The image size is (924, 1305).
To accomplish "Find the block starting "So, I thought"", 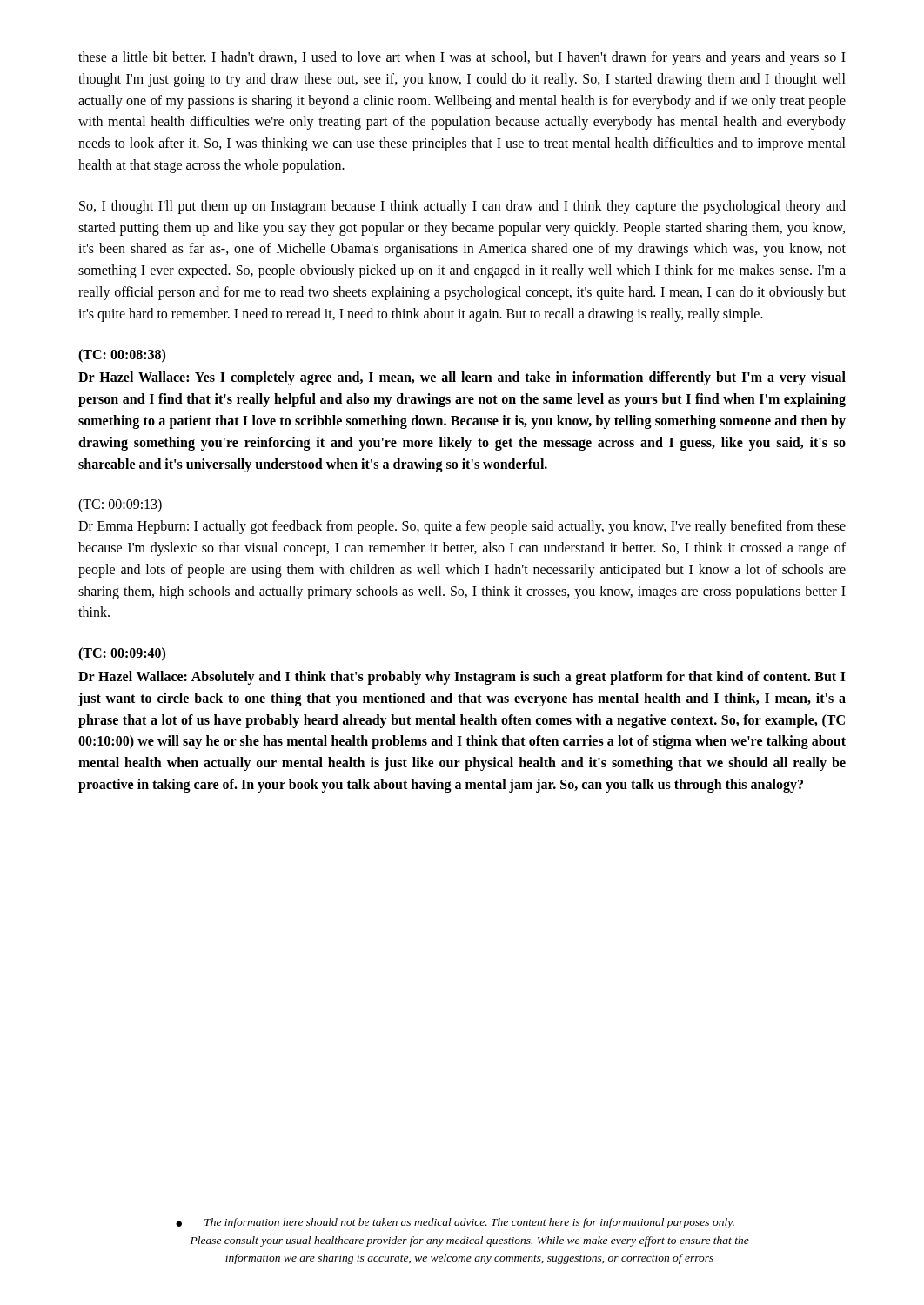I will point(462,259).
